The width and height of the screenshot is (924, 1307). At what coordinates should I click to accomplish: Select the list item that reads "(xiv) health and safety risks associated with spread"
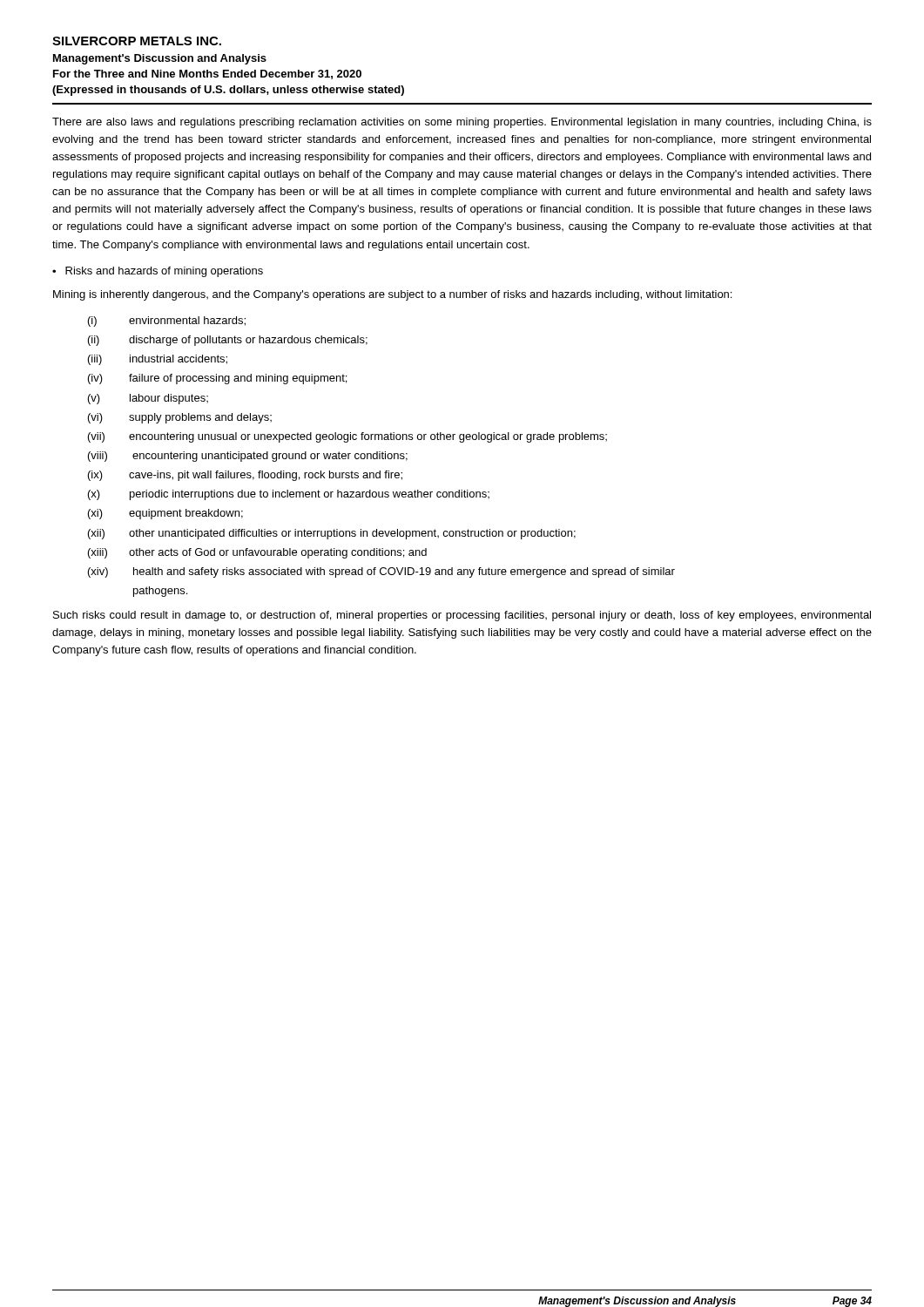point(479,581)
